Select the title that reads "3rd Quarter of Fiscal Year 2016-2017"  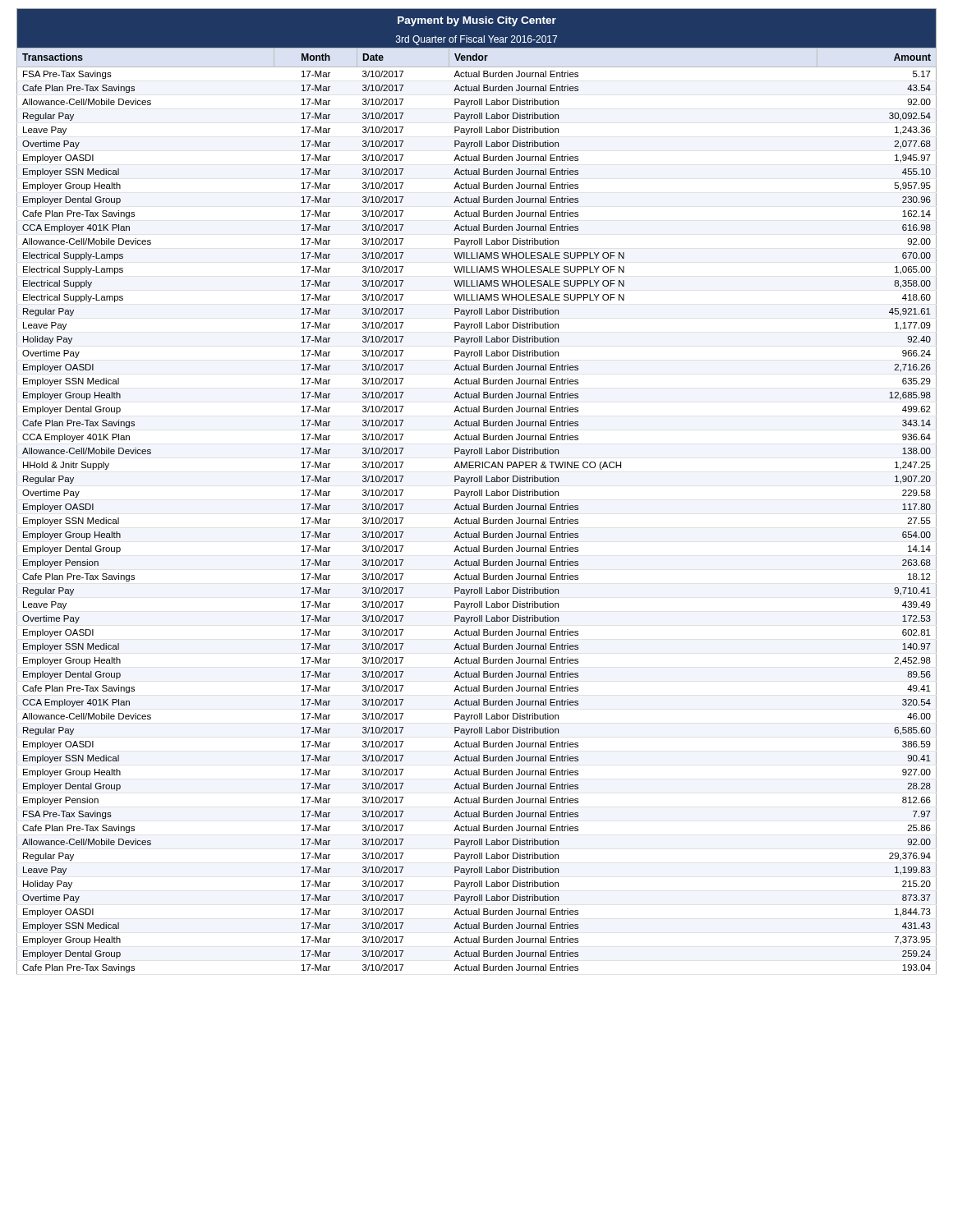click(x=476, y=39)
